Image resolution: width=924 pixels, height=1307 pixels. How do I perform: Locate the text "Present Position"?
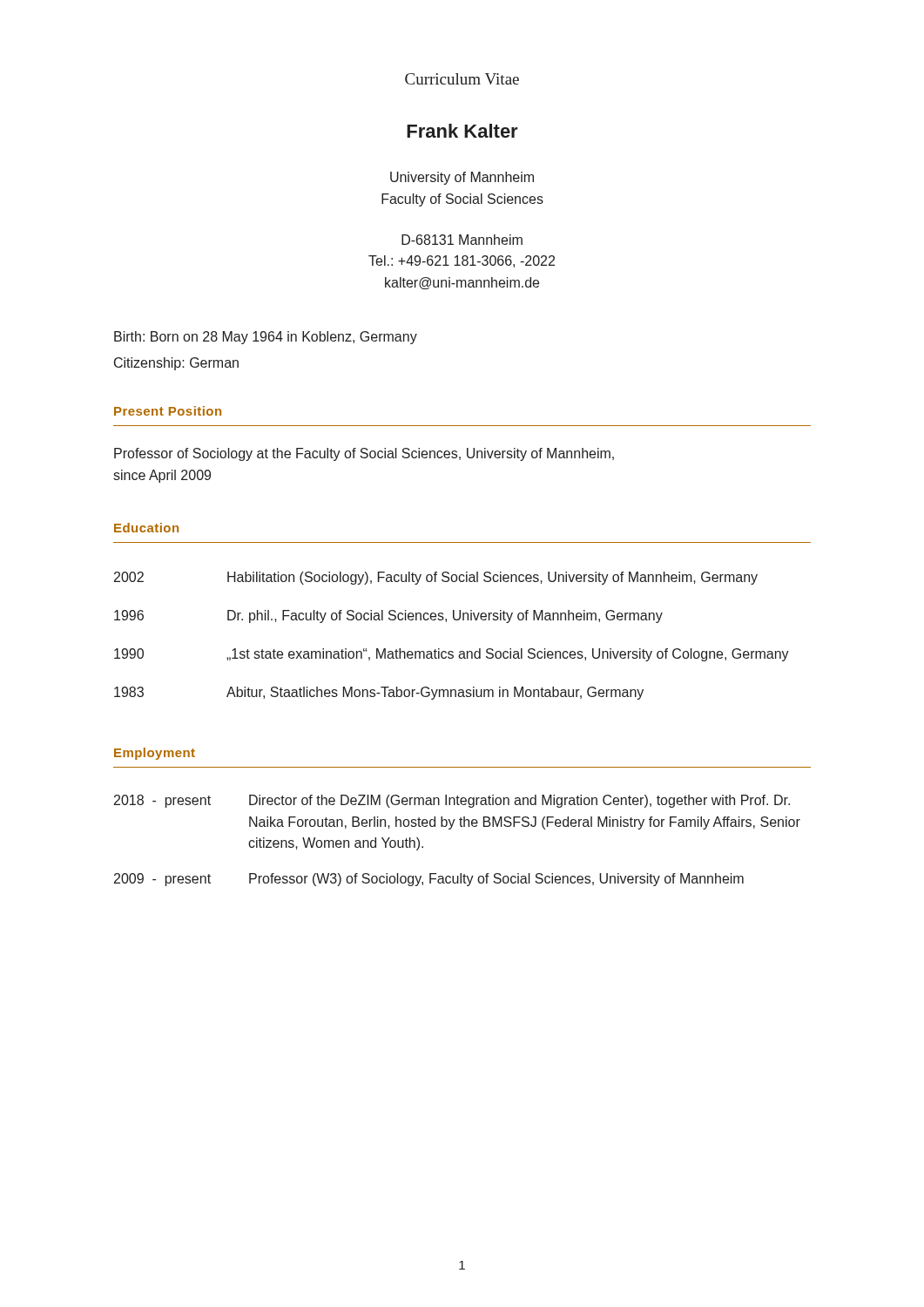coord(462,415)
